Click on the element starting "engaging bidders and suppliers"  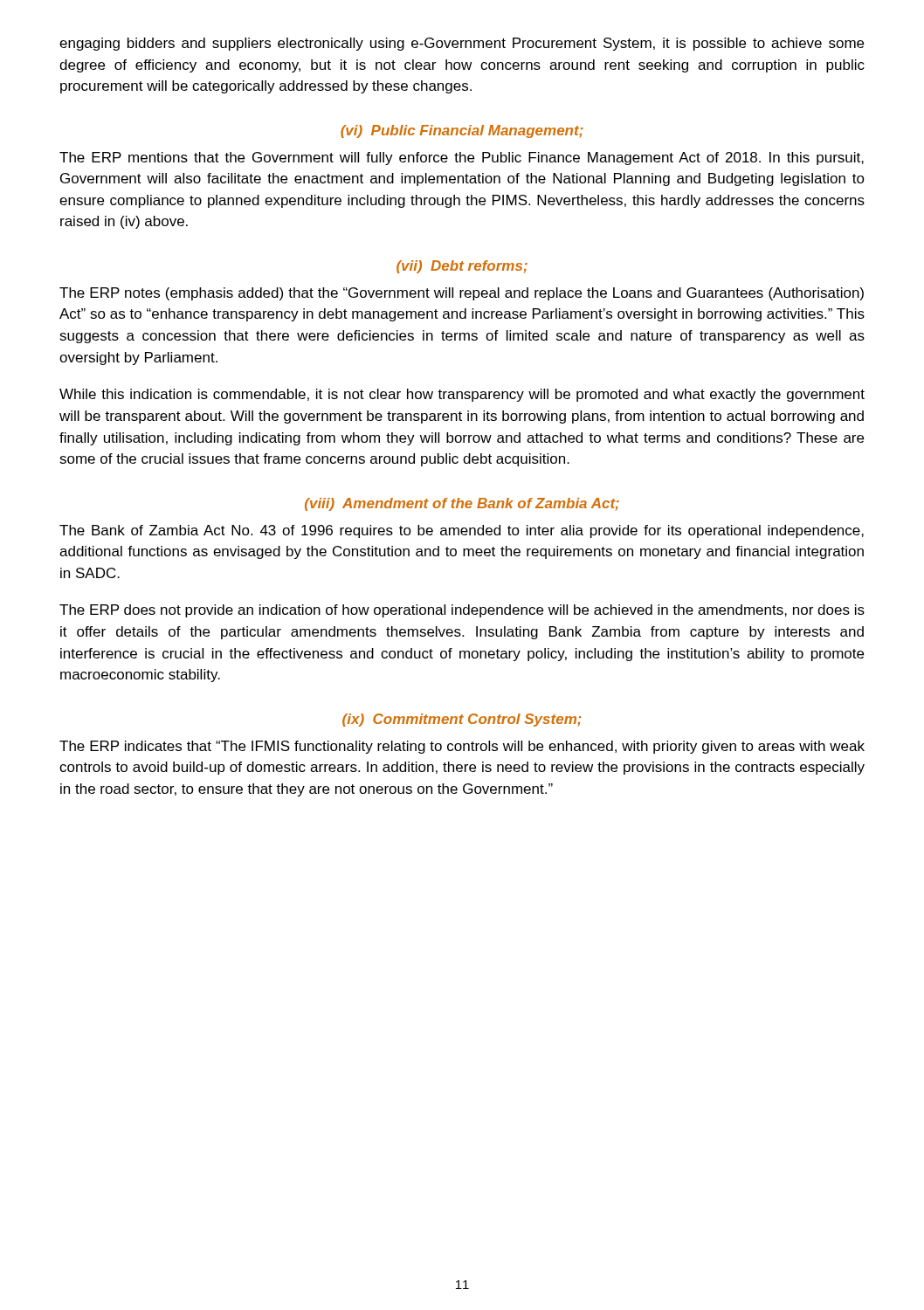[x=462, y=65]
